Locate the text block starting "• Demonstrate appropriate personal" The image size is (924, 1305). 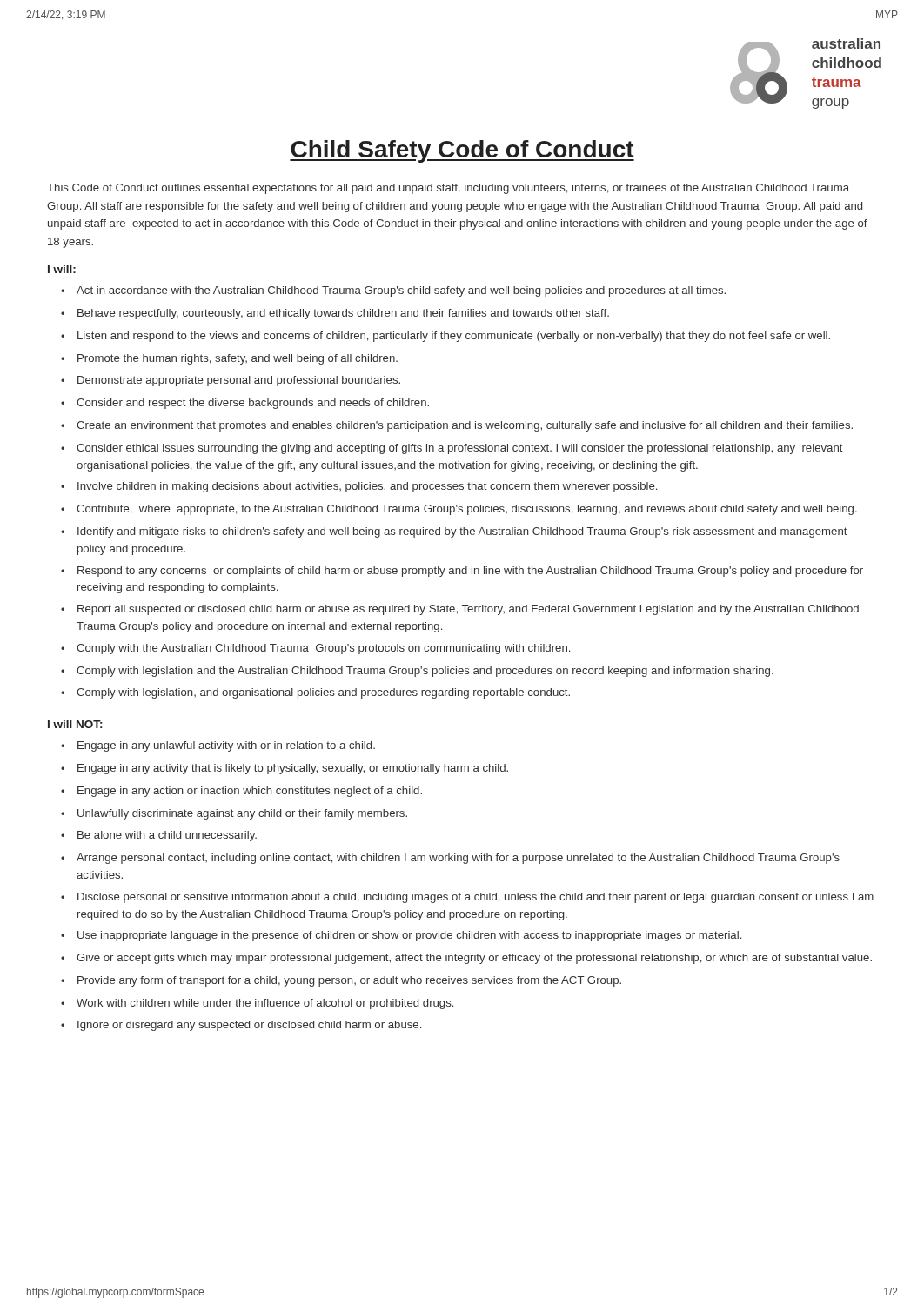coord(231,381)
